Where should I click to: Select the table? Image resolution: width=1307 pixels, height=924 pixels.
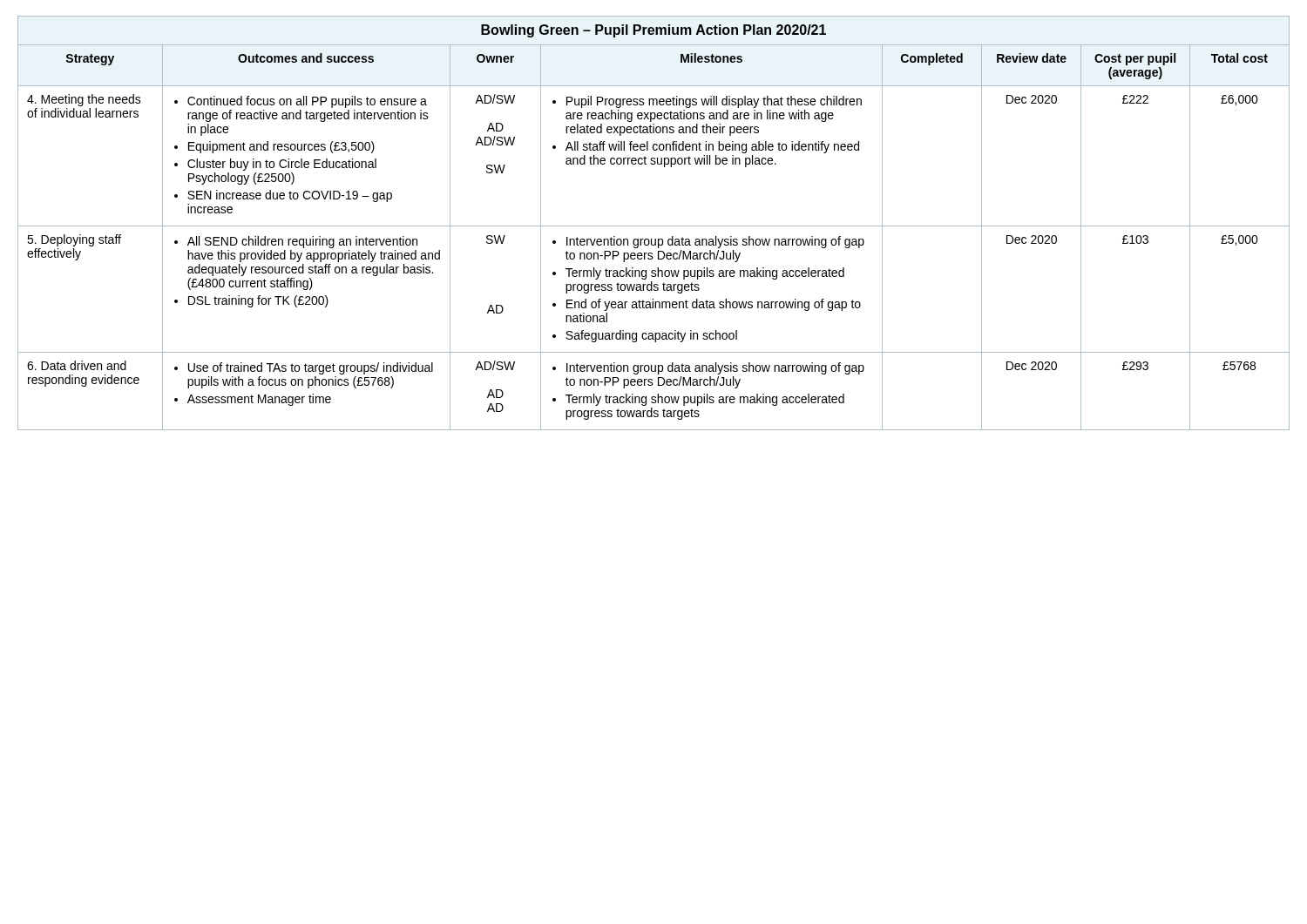point(654,223)
